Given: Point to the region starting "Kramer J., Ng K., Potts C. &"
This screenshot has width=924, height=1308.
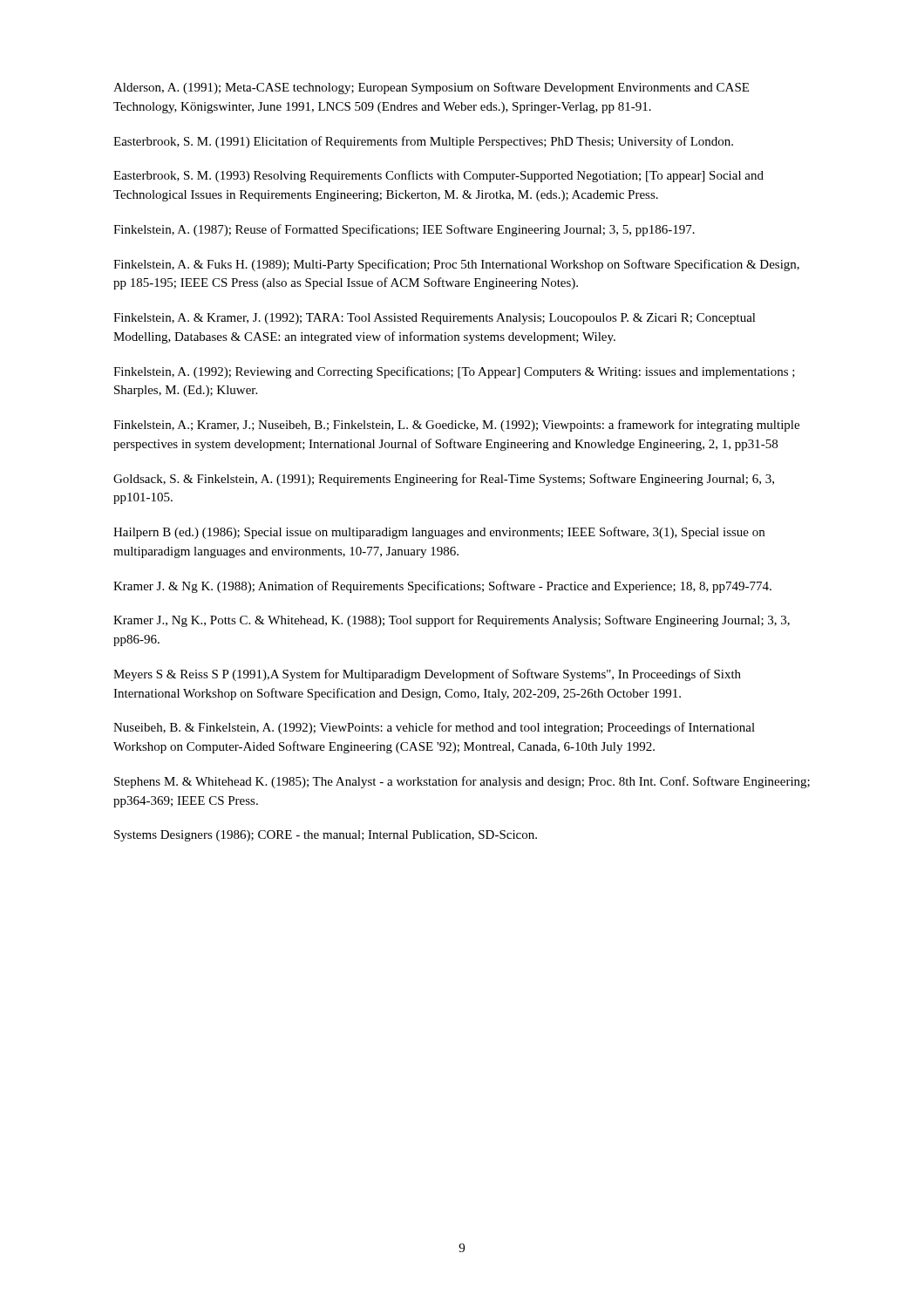Looking at the screenshot, I should [x=452, y=630].
